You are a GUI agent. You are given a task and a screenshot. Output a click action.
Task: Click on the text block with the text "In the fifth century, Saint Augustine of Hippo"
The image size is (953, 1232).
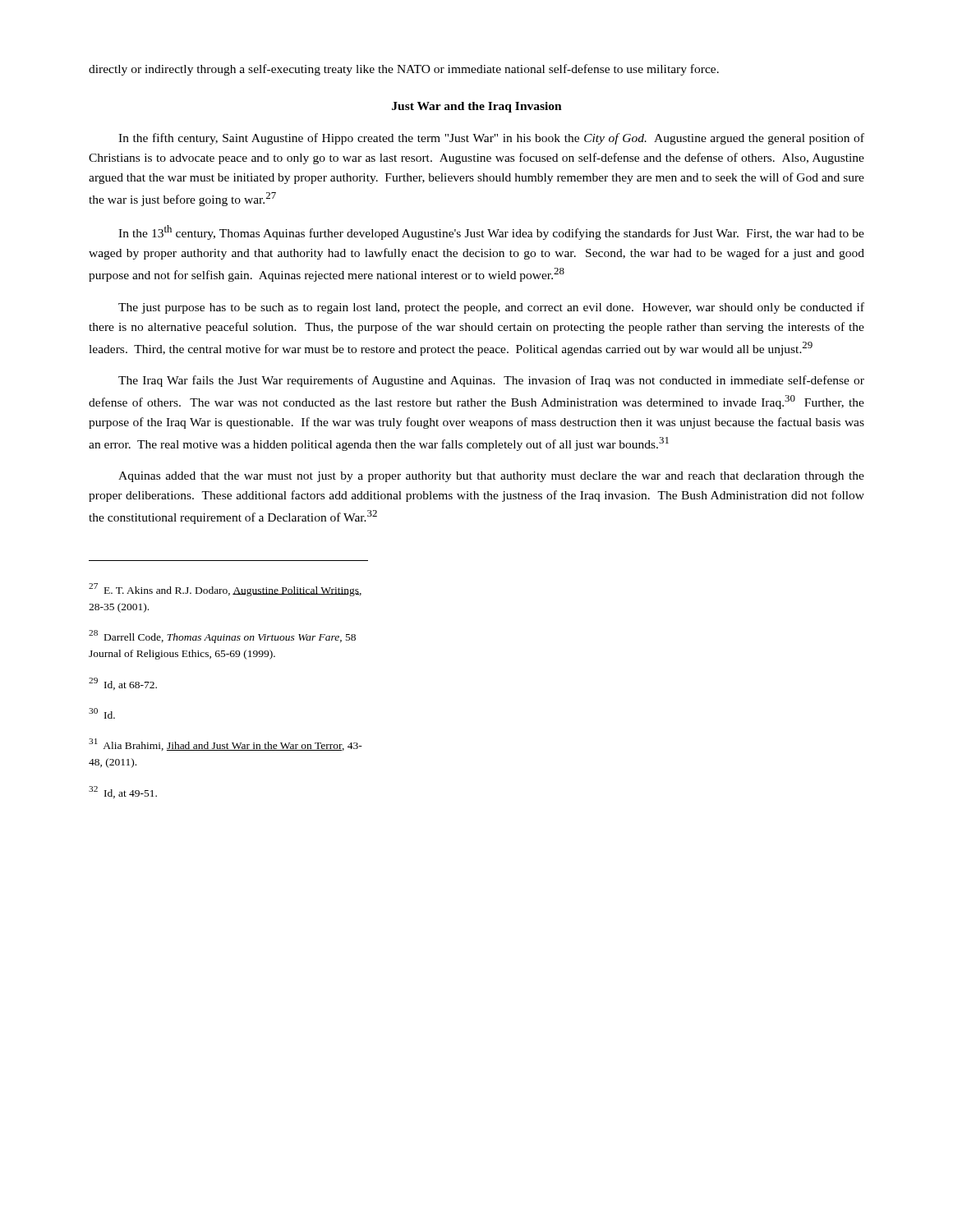click(476, 169)
